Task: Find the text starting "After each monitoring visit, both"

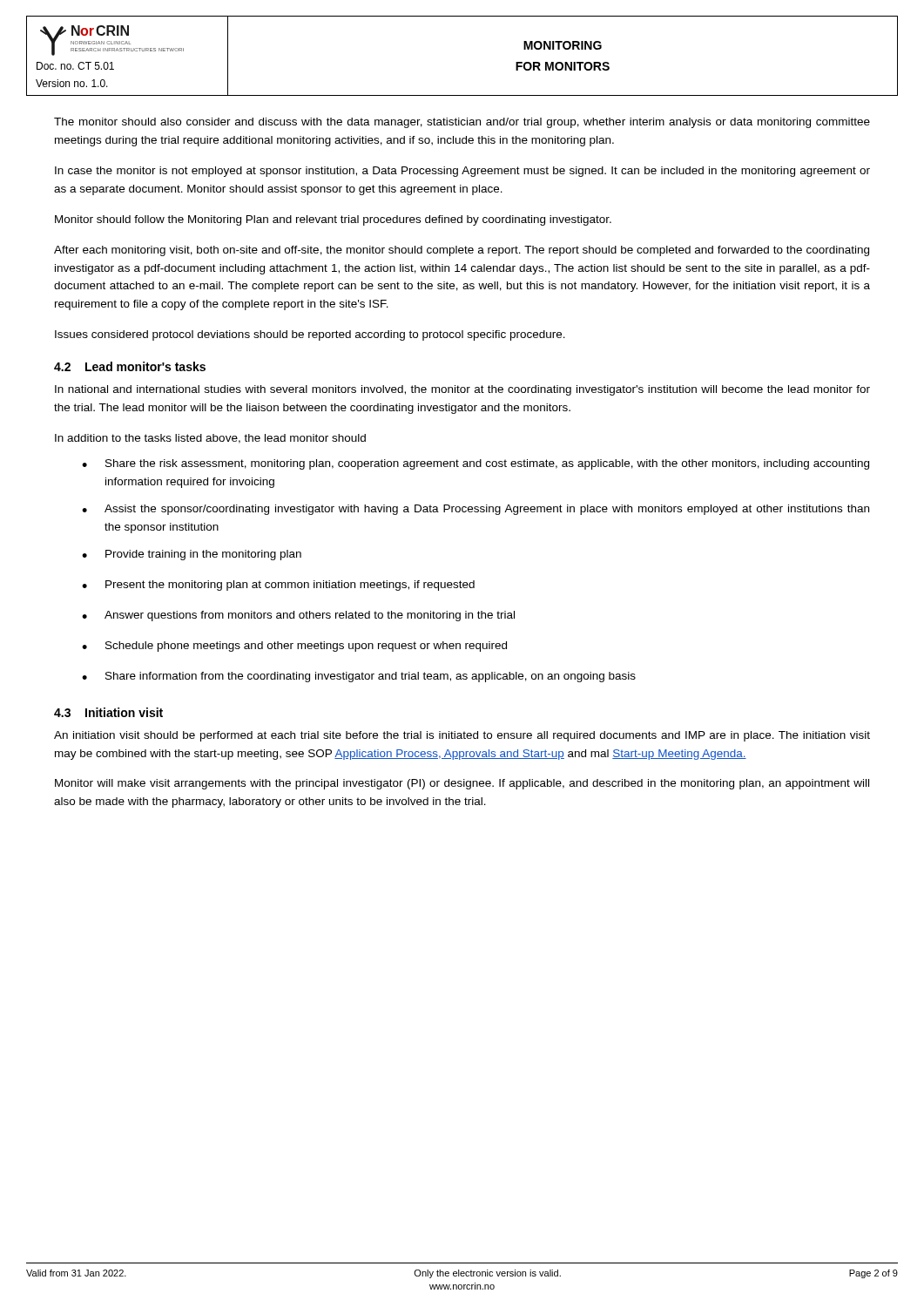Action: 462,277
